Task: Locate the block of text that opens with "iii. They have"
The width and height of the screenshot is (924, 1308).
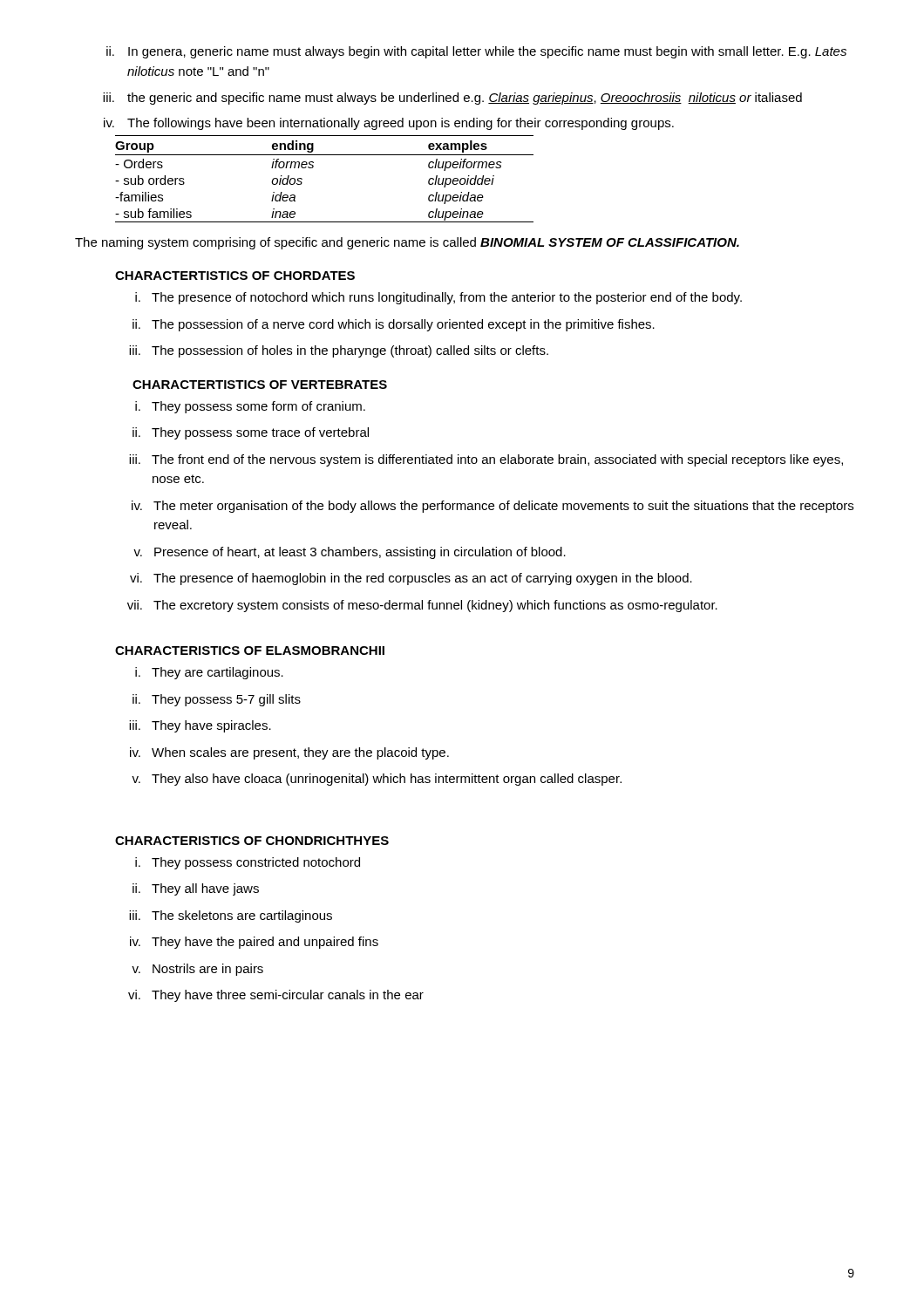Action: coord(200,726)
